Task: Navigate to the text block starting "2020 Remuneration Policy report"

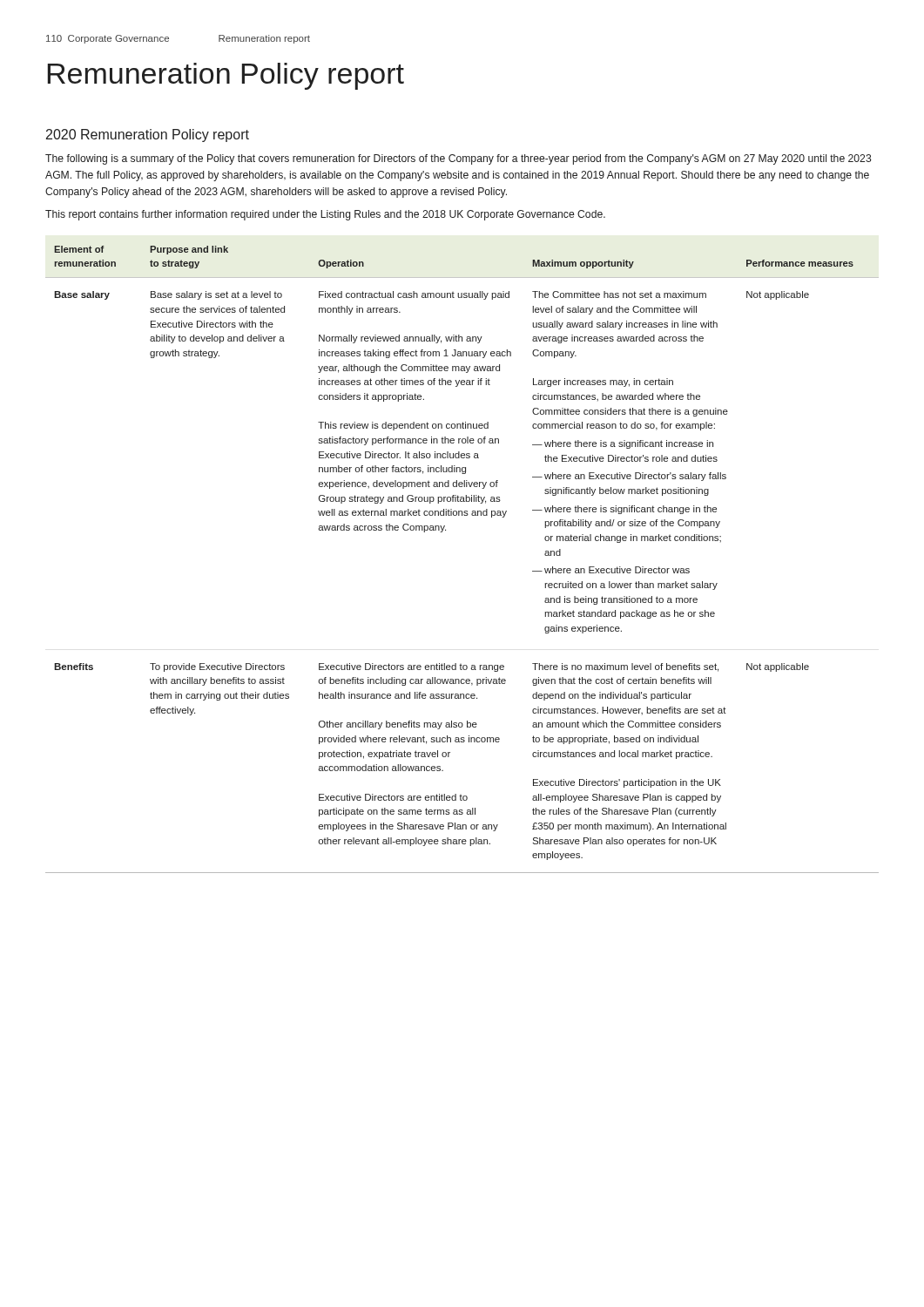Action: coord(147,135)
